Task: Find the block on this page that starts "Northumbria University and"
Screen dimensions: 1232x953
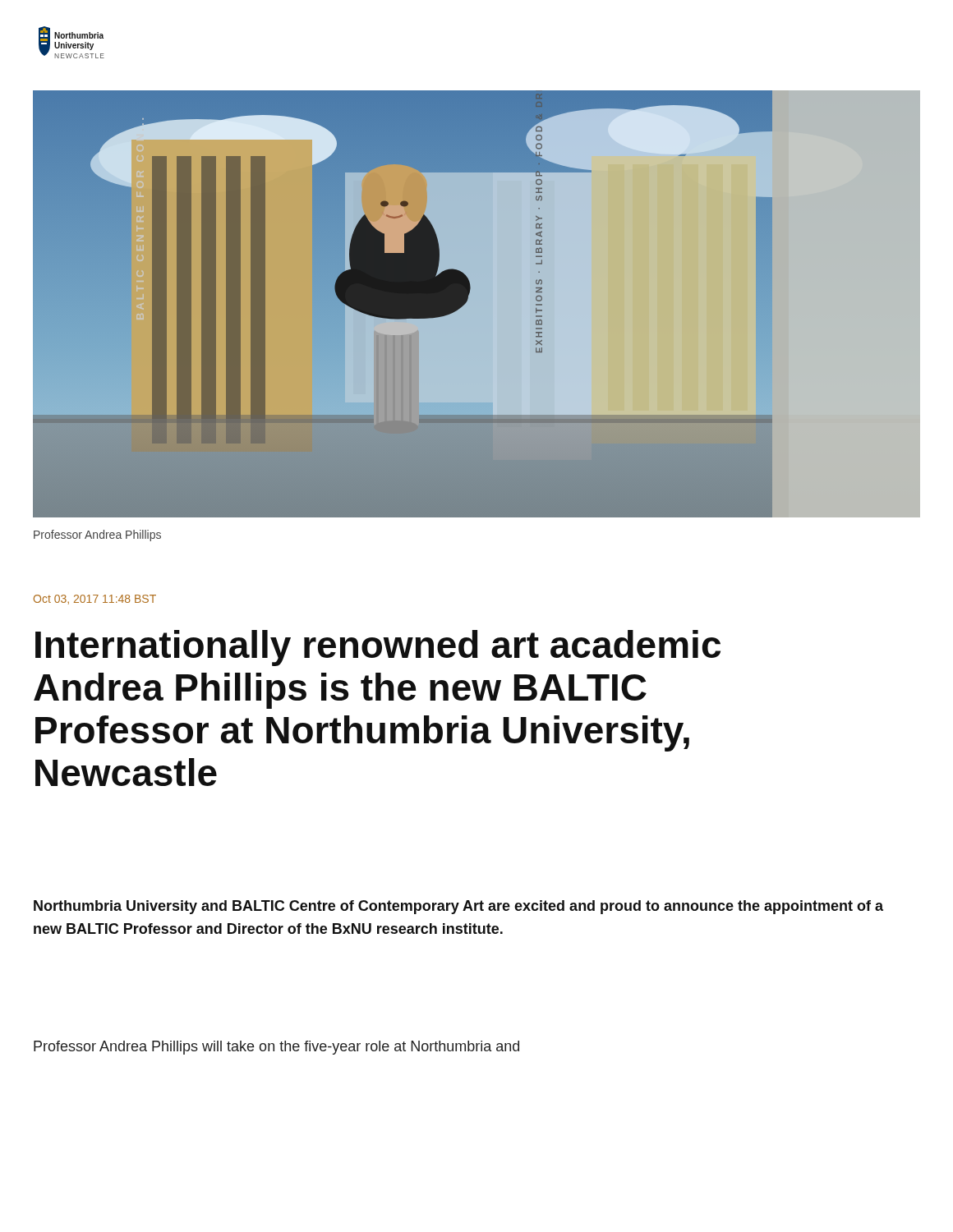Action: (468, 918)
